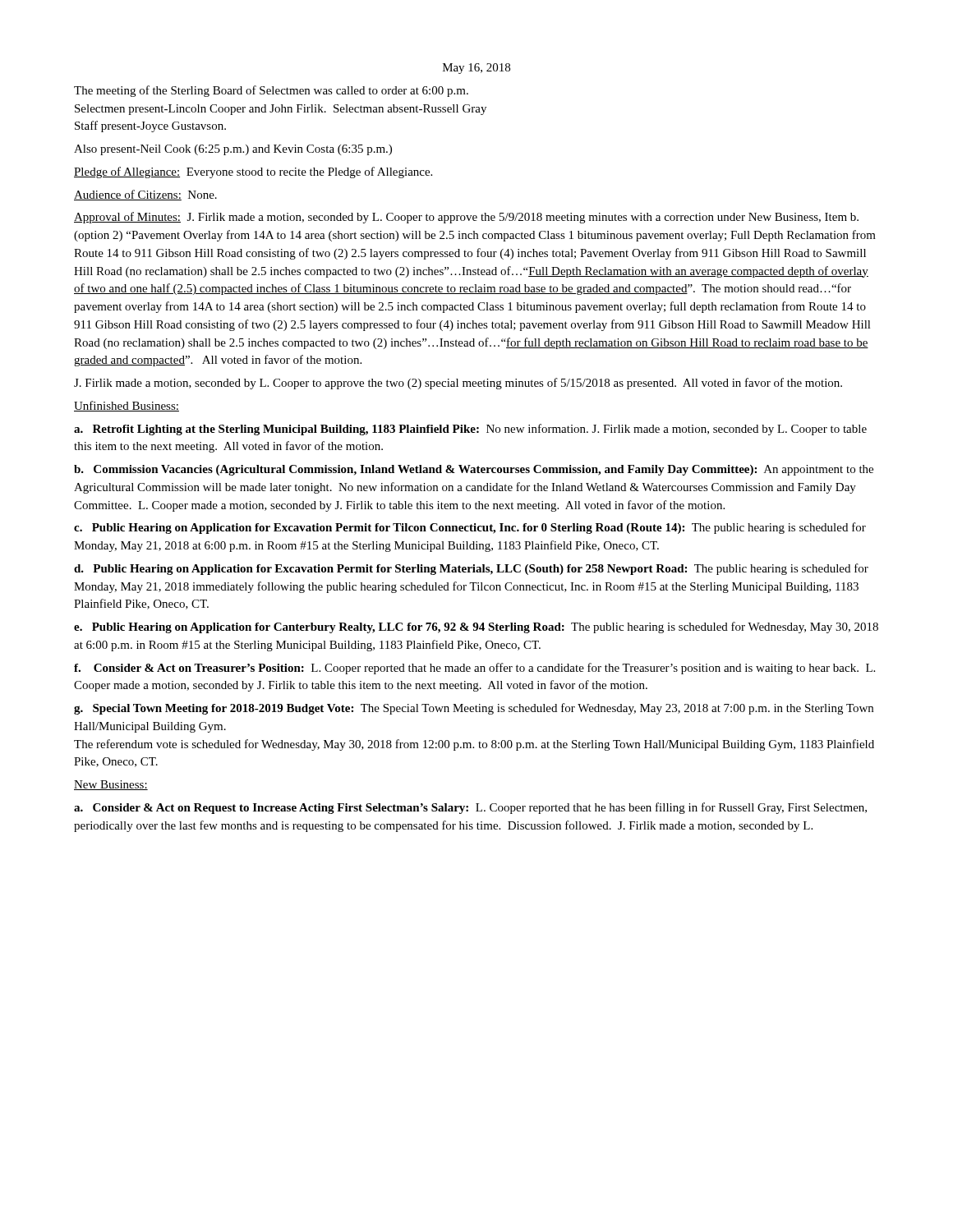Where does it say "Unfinished Business:"?
953x1232 pixels.
coord(127,406)
